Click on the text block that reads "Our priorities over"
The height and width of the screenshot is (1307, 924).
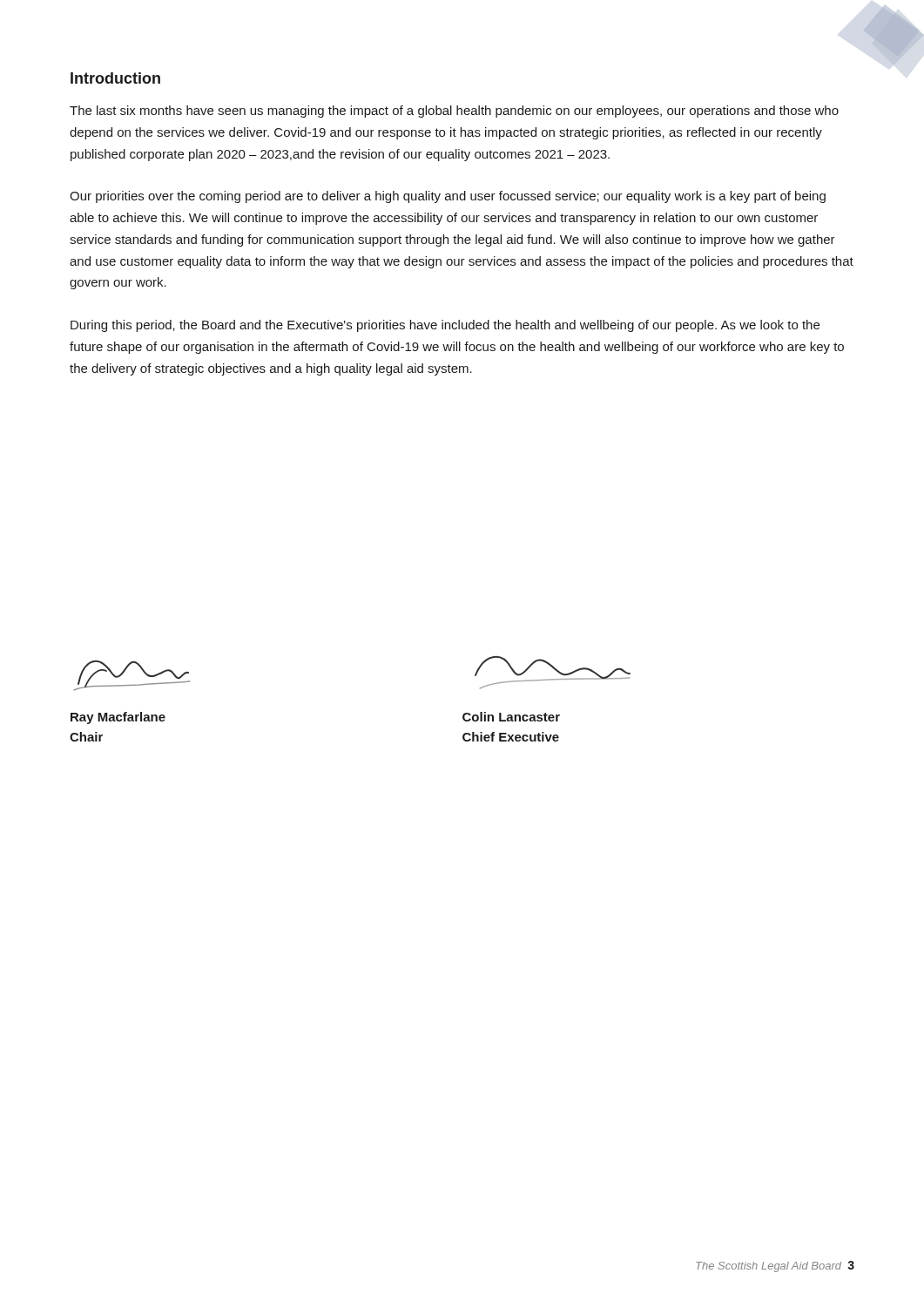(461, 239)
